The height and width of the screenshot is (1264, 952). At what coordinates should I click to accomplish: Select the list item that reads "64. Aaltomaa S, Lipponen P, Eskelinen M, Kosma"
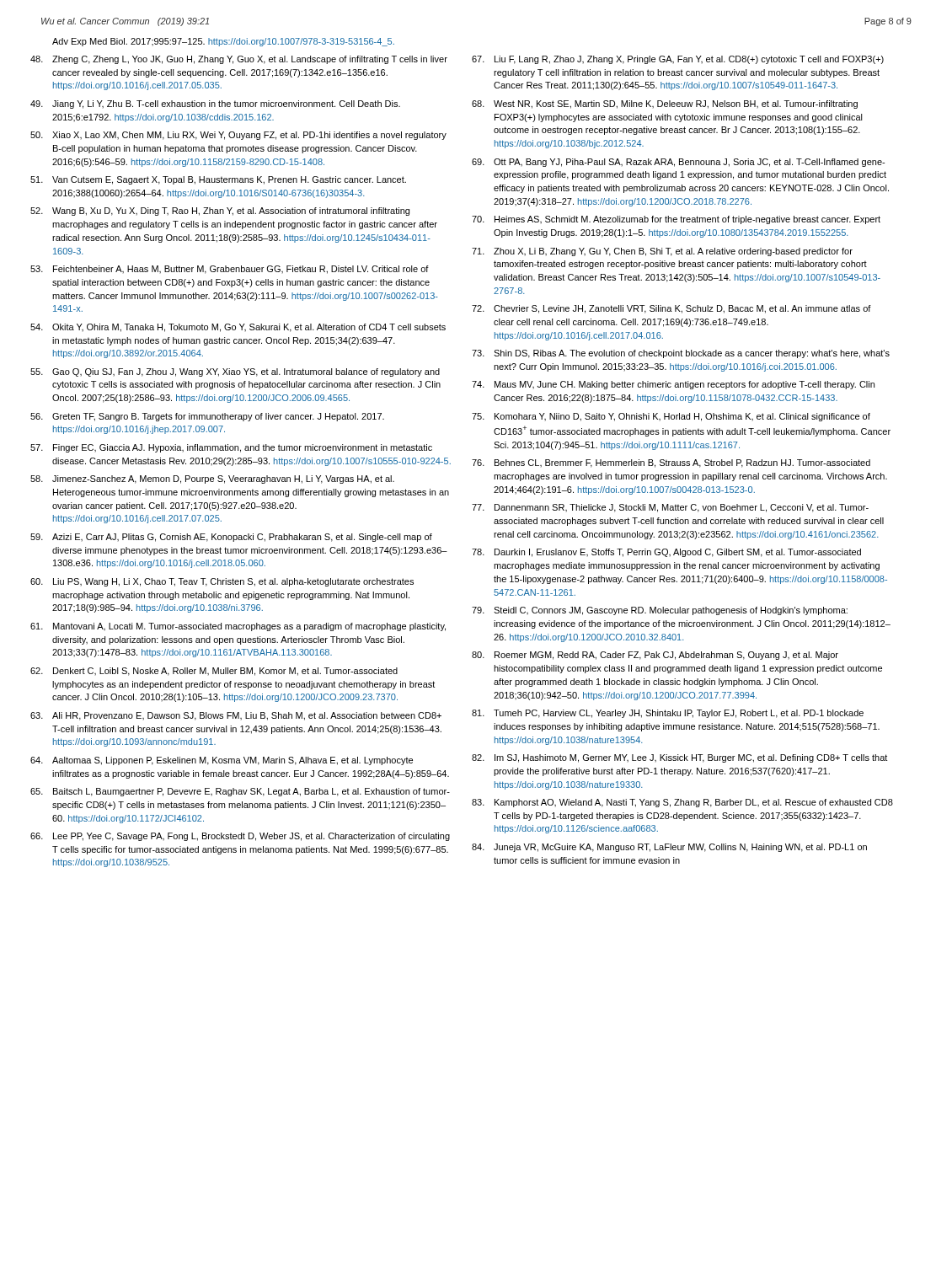(241, 767)
